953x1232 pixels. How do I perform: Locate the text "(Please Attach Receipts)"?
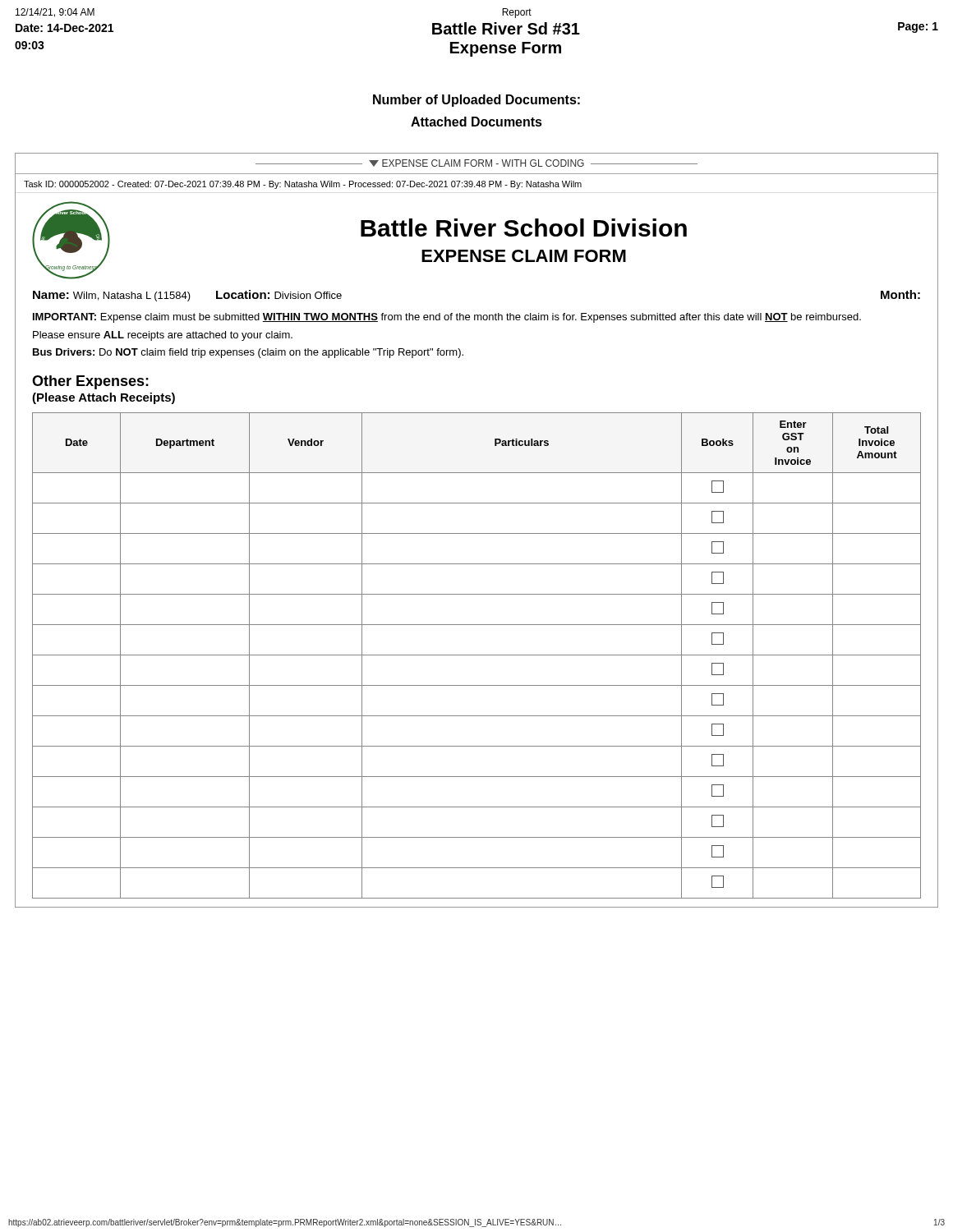pyautogui.click(x=104, y=397)
